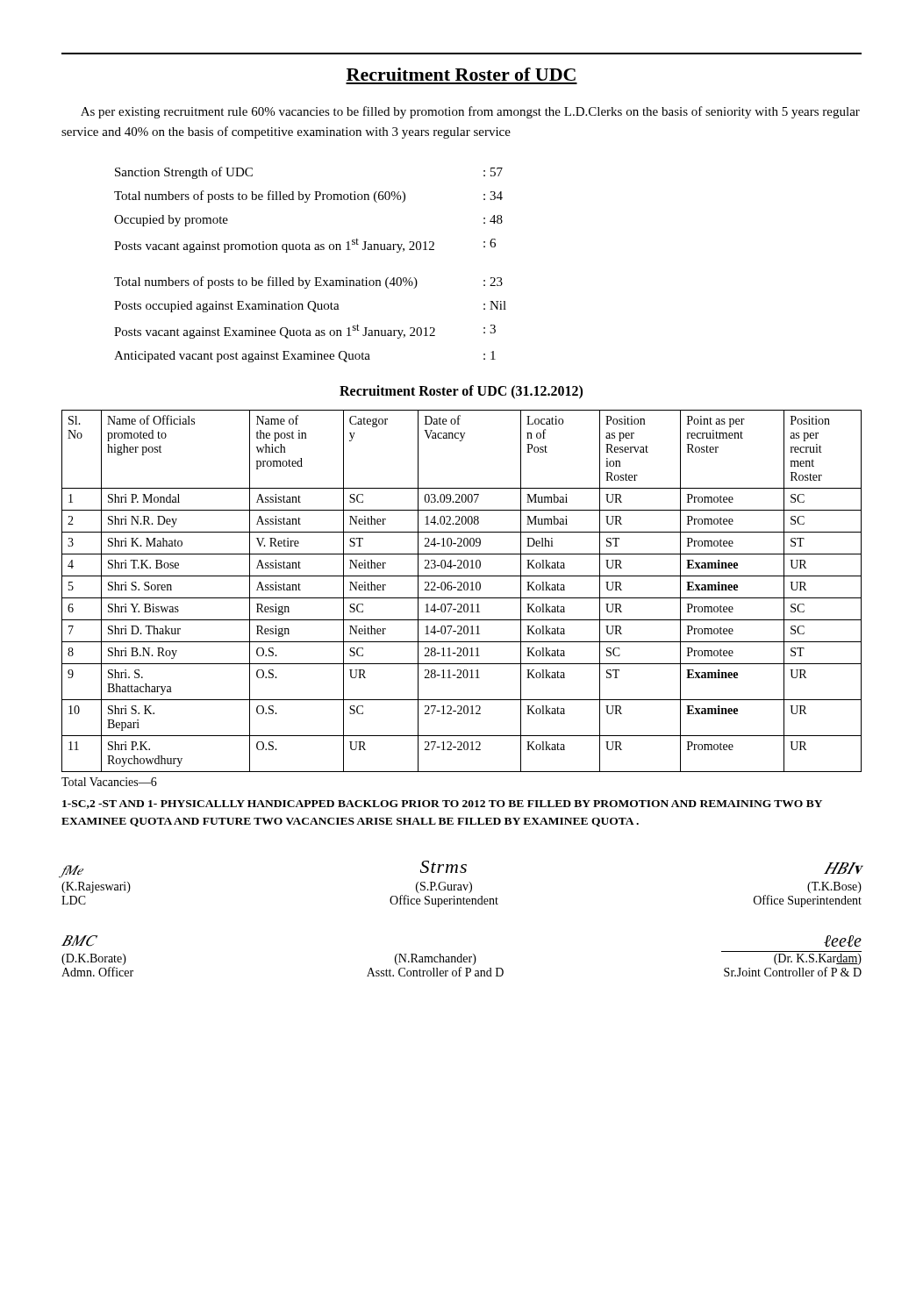
Task: Where does it say "Recruitment Roster of UDC"?
Action: pos(462,74)
